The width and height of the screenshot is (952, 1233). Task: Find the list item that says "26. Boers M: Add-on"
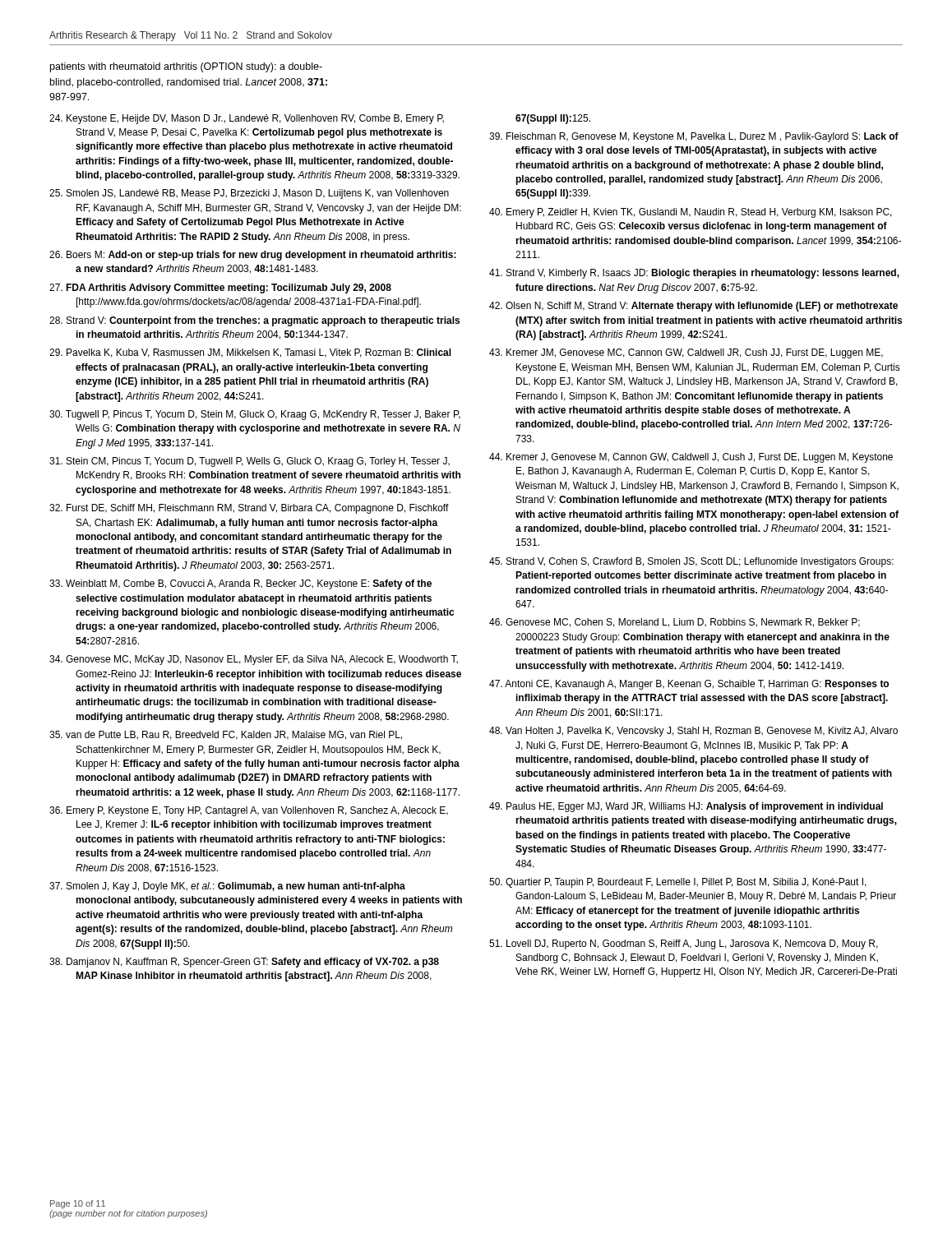(253, 262)
